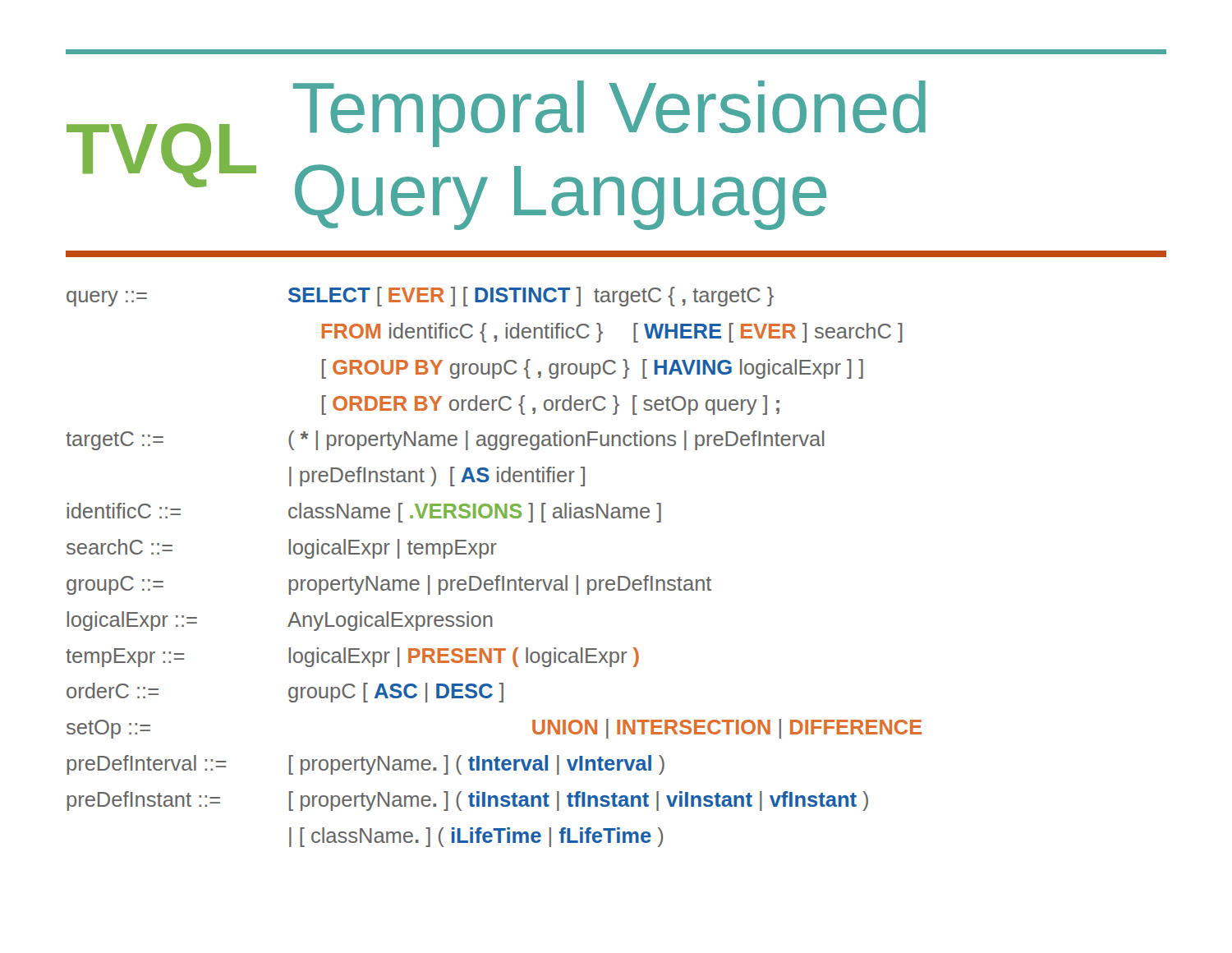Find the text block with the text "query ::= SELECT ["
Screen dimensions: 953x1232
tap(616, 566)
